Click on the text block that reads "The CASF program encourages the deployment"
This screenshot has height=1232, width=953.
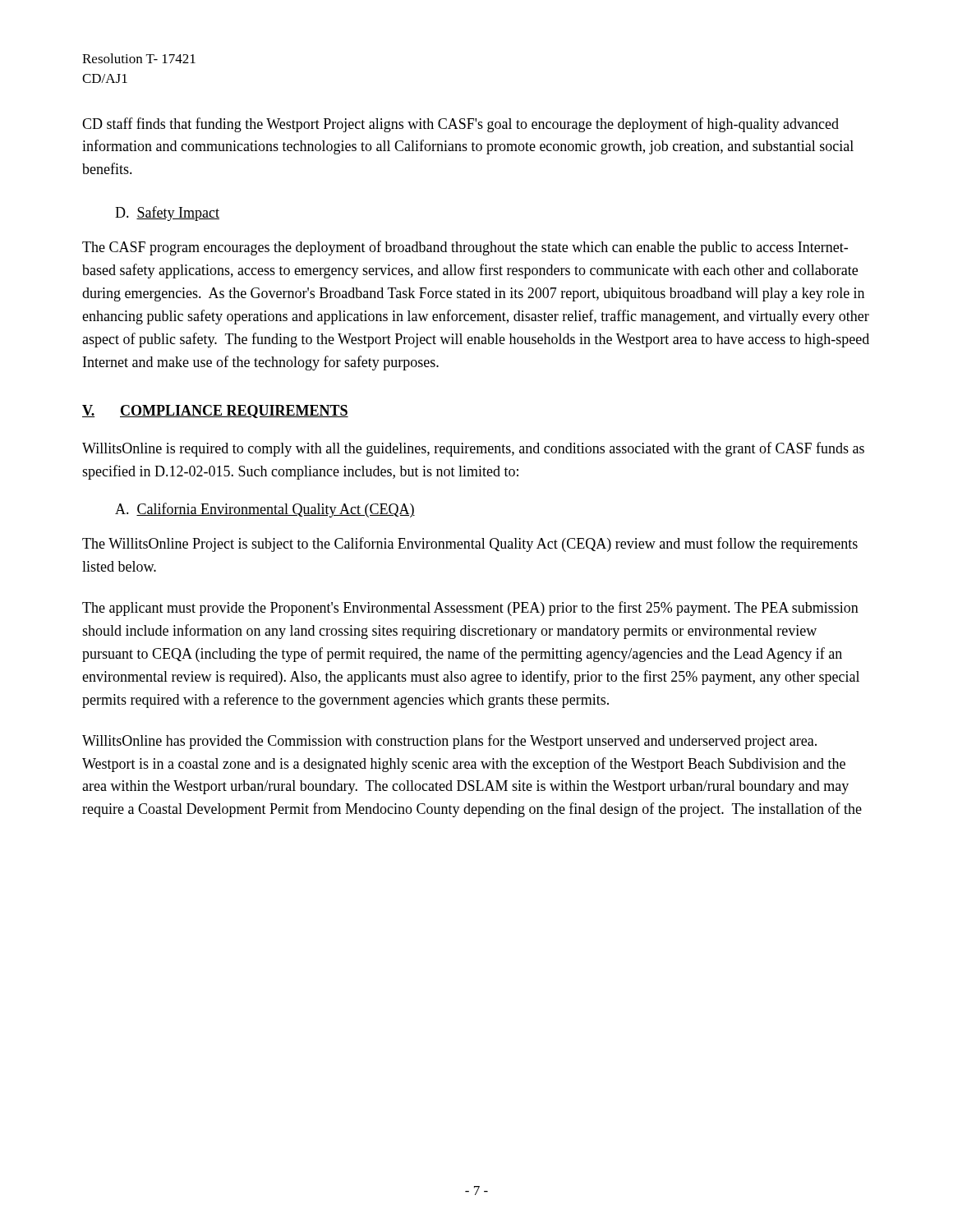tap(476, 305)
